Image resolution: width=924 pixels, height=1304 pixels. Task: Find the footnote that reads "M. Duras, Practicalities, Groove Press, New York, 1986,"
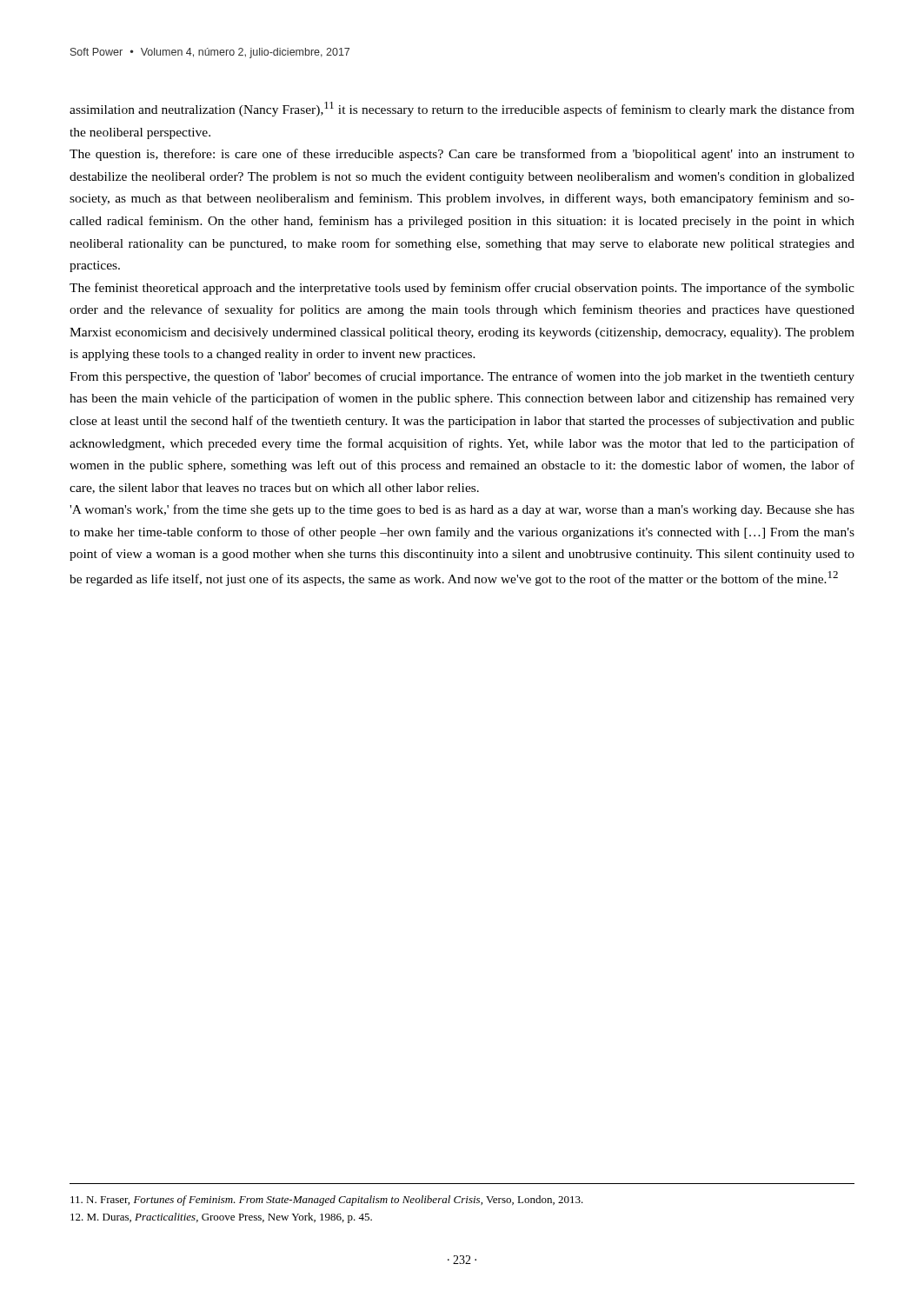pyautogui.click(x=221, y=1217)
